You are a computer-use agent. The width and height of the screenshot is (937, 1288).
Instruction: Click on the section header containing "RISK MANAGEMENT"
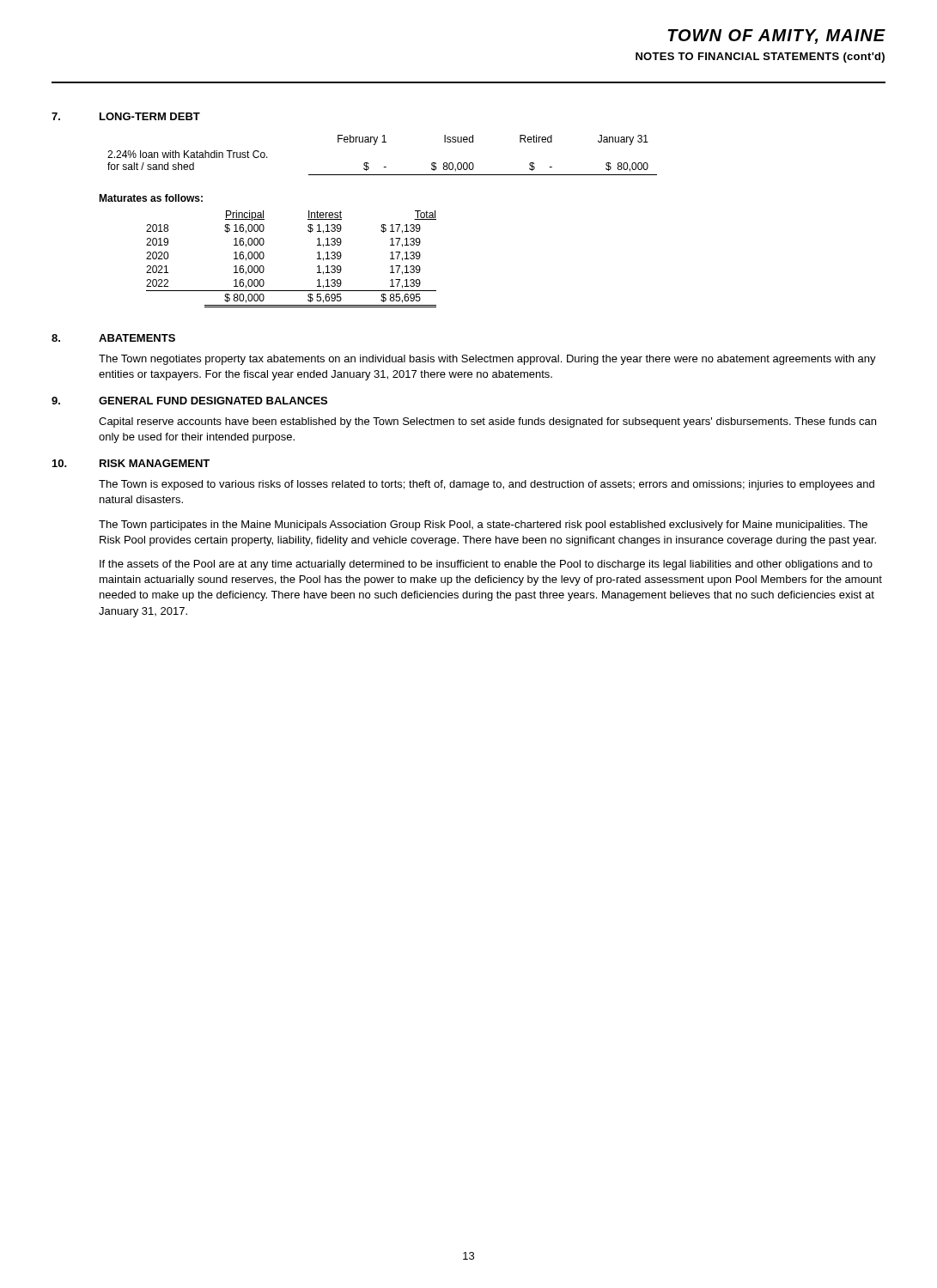tap(154, 463)
